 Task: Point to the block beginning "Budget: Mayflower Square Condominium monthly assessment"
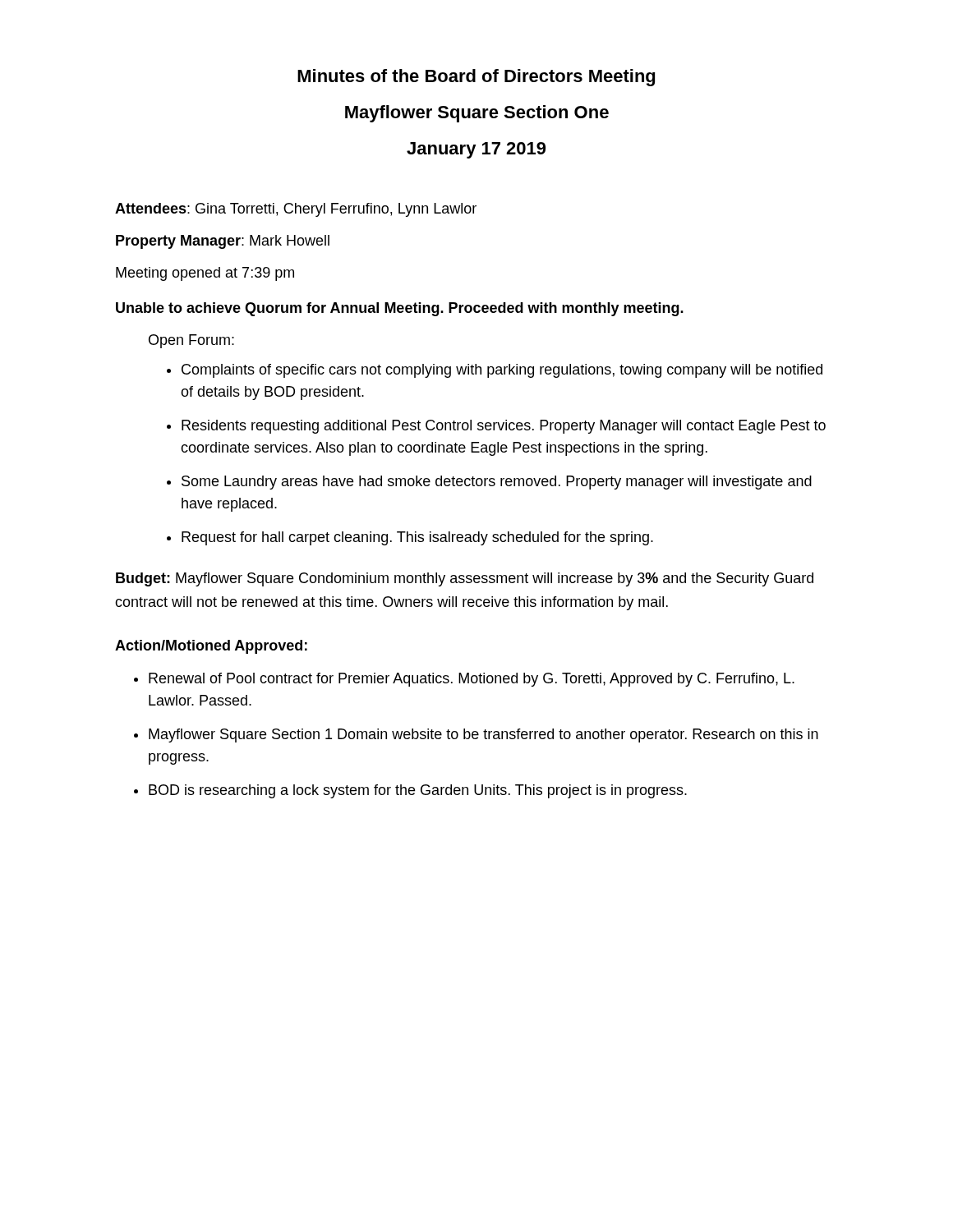click(465, 590)
